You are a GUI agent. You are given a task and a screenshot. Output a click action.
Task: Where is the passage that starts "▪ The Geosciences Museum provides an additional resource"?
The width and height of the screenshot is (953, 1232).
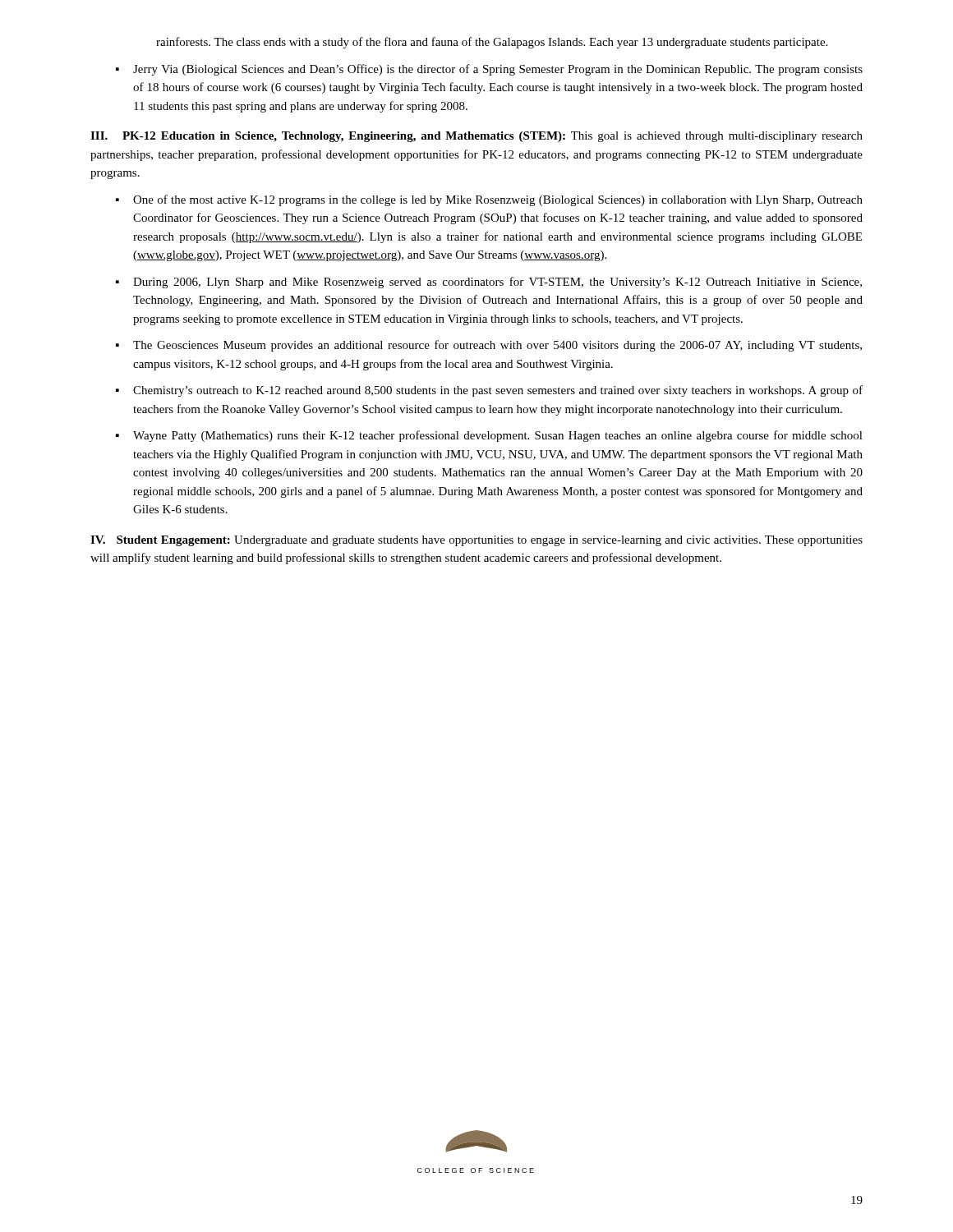(489, 354)
